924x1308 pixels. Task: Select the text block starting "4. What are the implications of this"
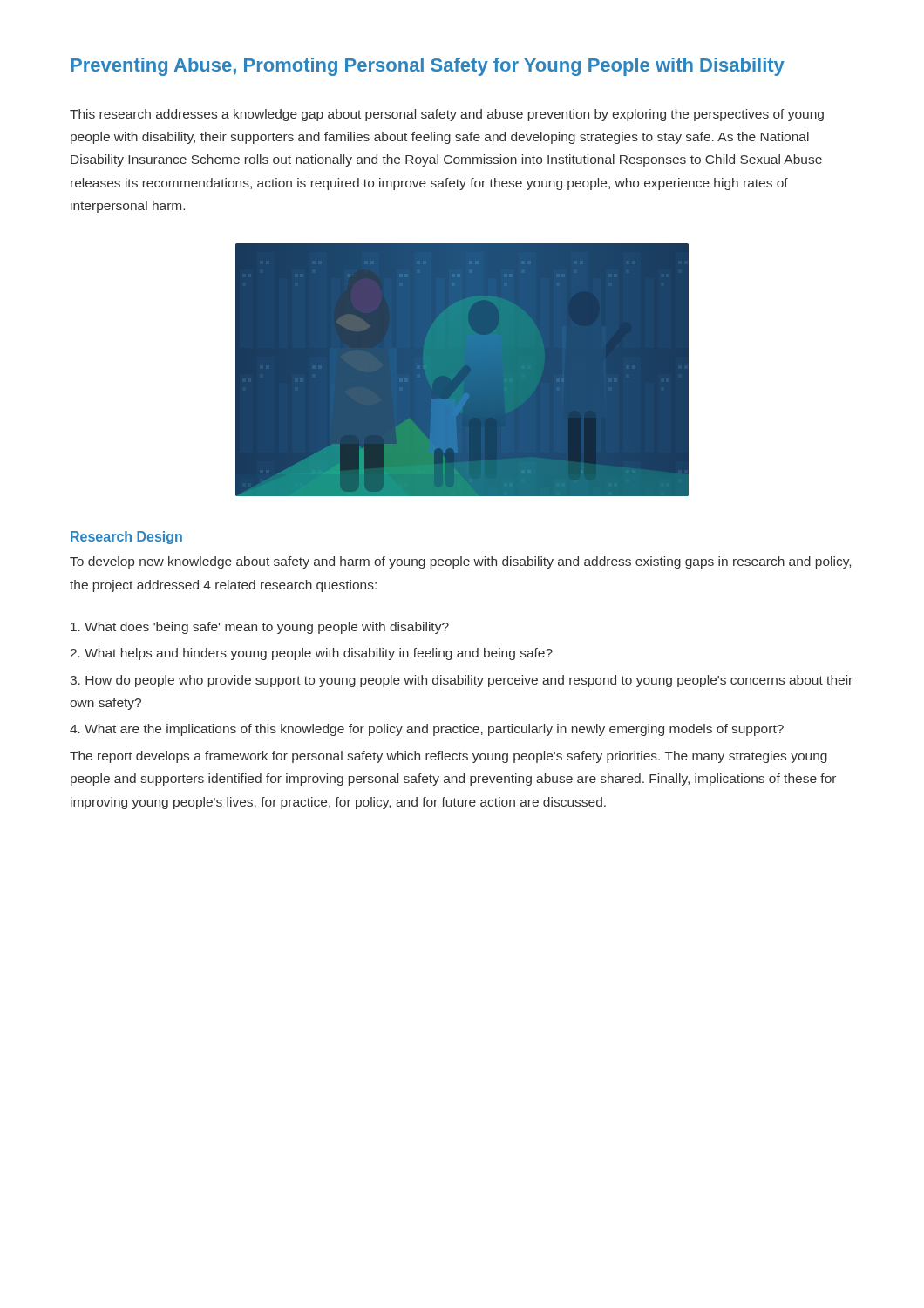coord(427,729)
